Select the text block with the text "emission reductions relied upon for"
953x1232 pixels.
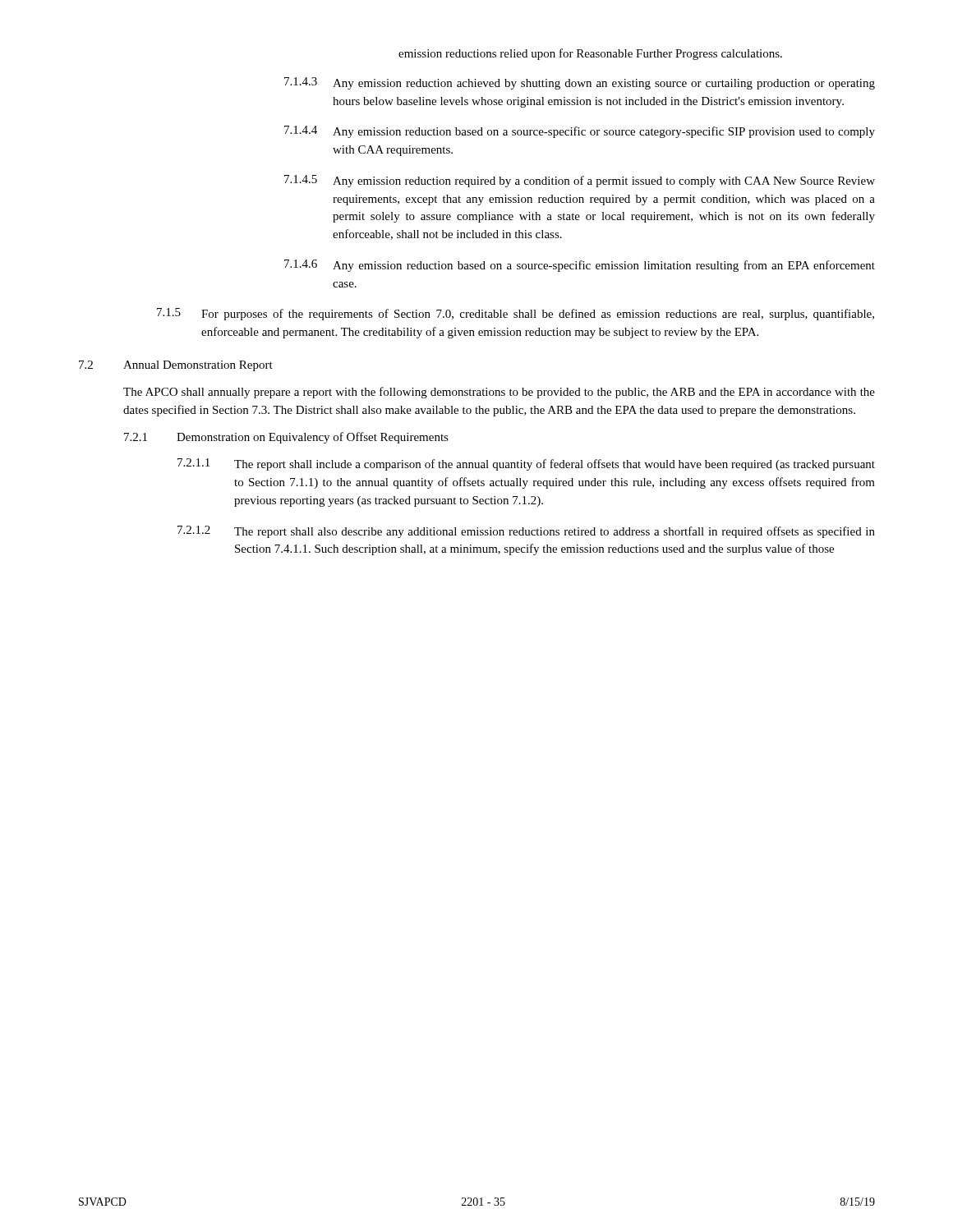pyautogui.click(x=591, y=53)
